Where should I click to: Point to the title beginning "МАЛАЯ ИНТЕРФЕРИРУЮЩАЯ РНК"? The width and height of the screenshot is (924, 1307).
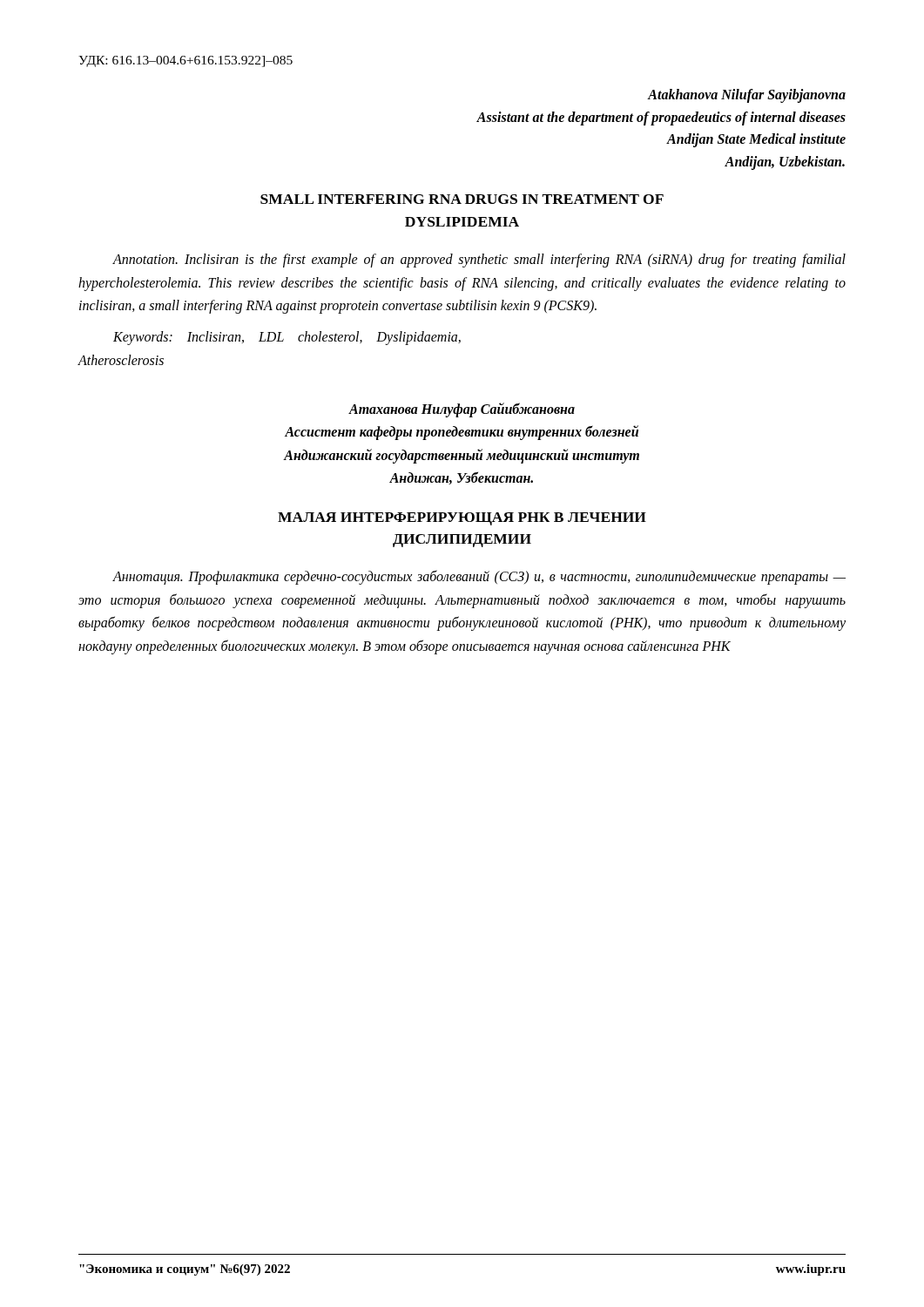462,527
